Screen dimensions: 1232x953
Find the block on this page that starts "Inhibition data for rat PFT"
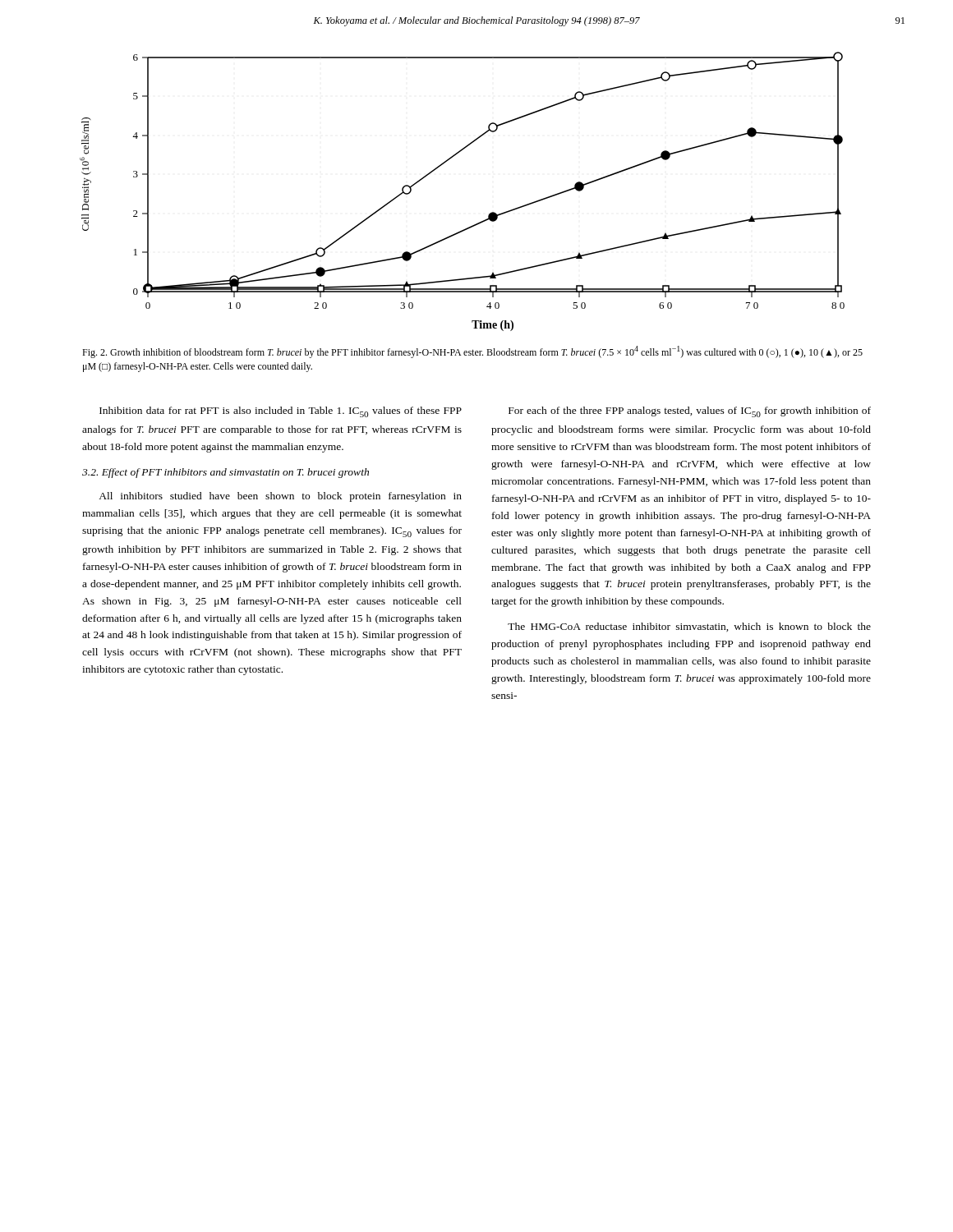[272, 541]
